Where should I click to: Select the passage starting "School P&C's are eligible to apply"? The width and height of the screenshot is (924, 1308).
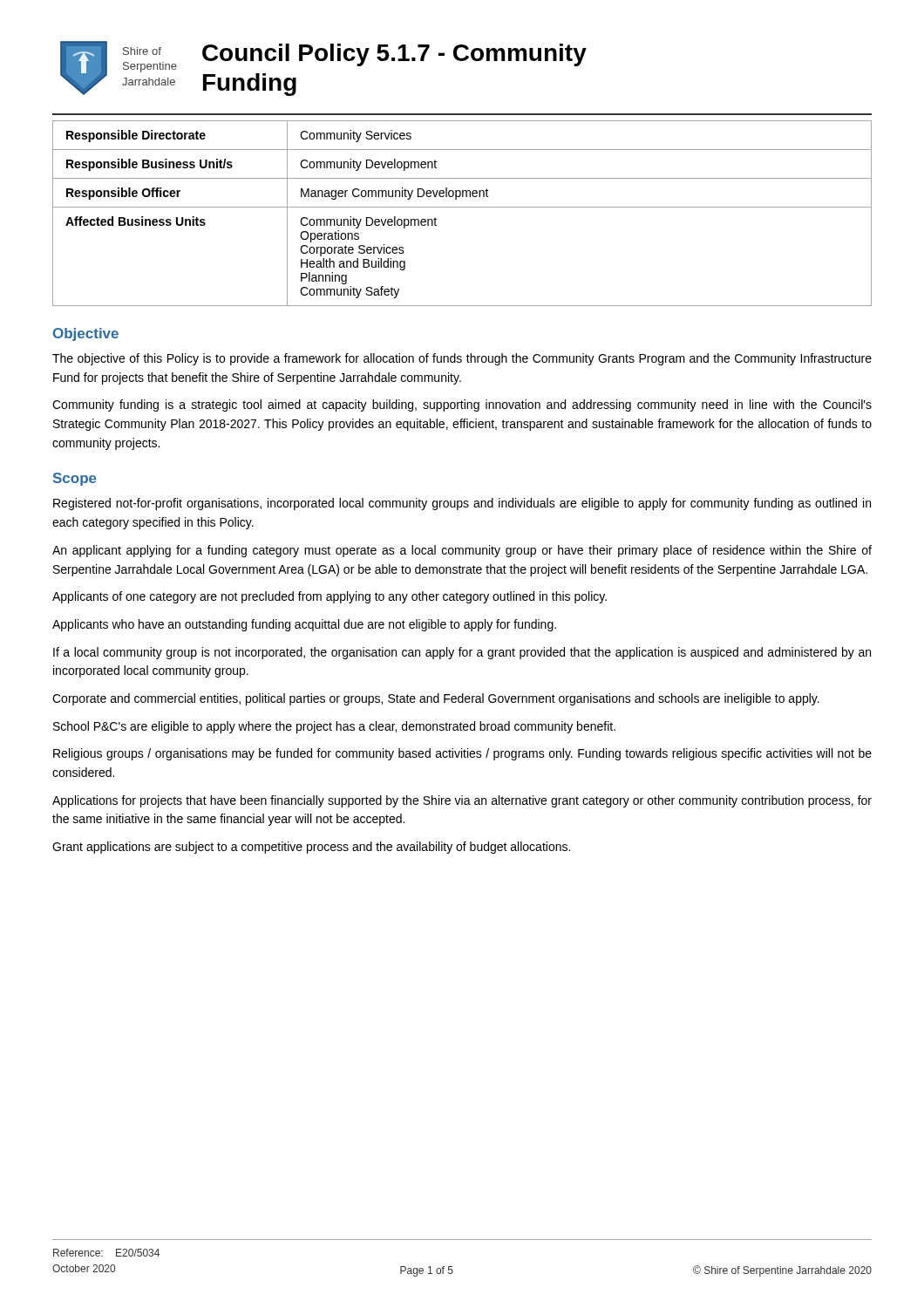[x=334, y=726]
